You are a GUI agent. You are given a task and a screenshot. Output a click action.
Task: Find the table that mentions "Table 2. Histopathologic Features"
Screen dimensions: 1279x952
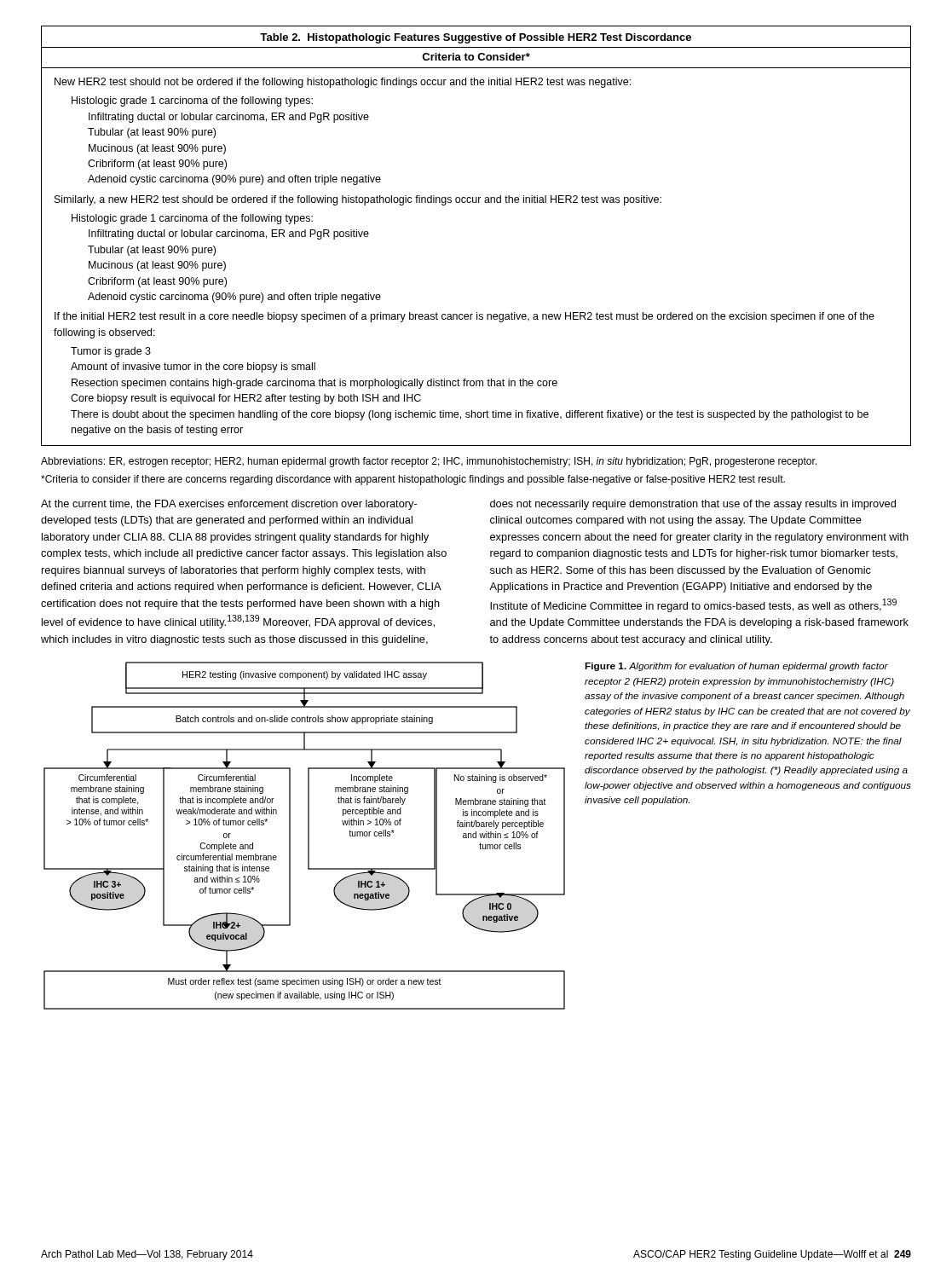476,236
